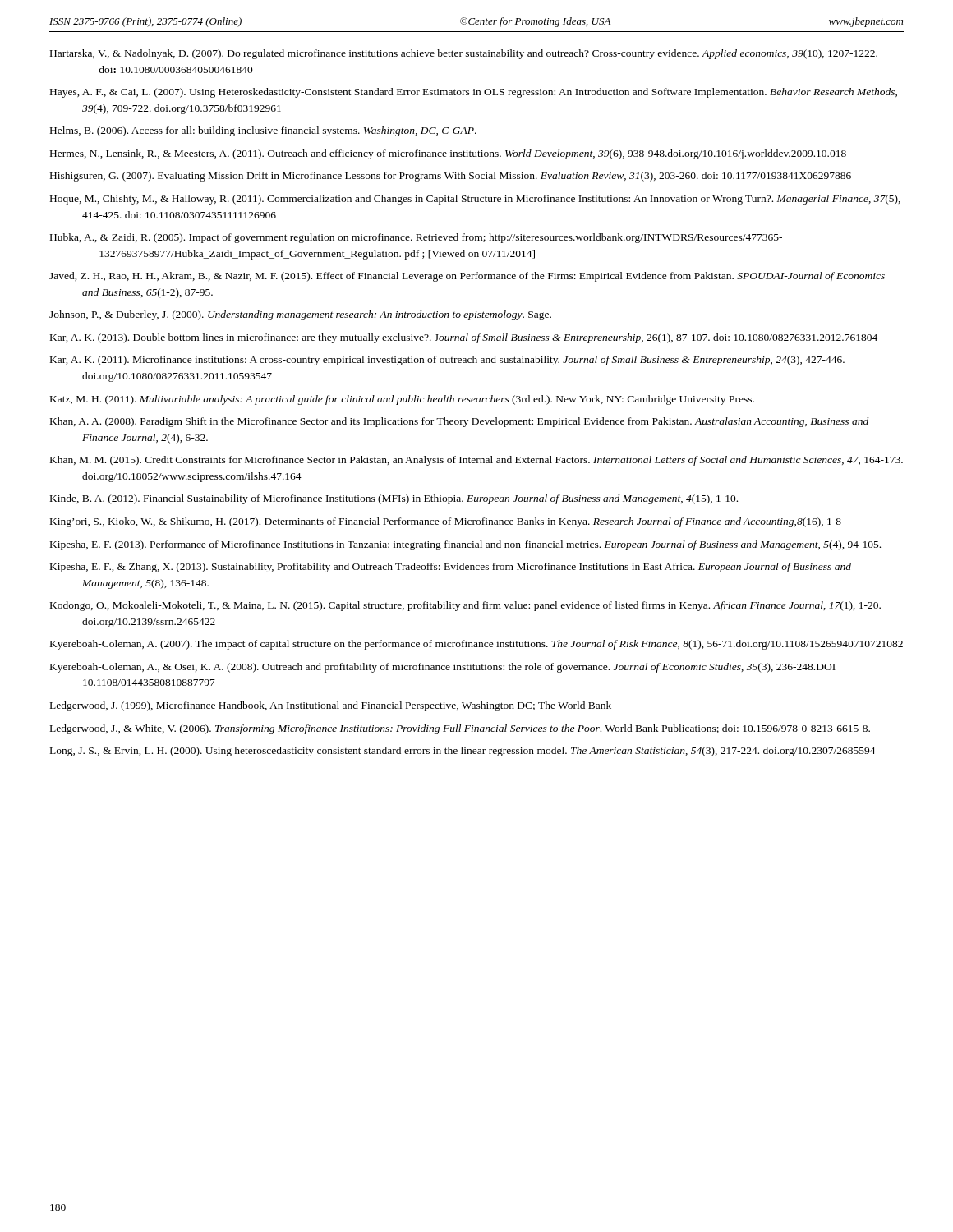Select the list item with the text "Katz, M. H. (2011). Multivariable analysis:"
Image resolution: width=953 pixels, height=1232 pixels.
tap(476, 399)
